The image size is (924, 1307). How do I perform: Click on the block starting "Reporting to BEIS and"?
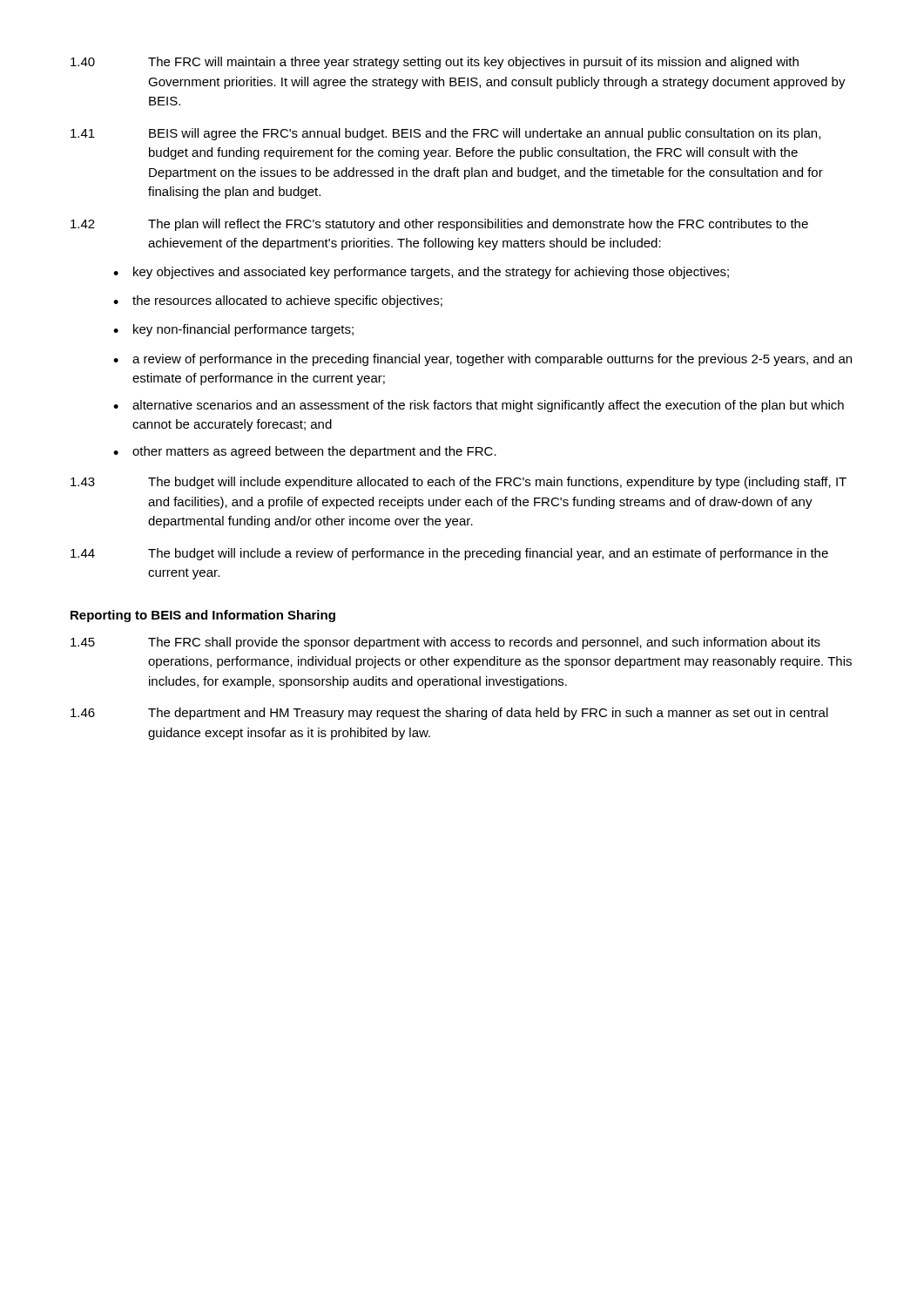click(203, 614)
